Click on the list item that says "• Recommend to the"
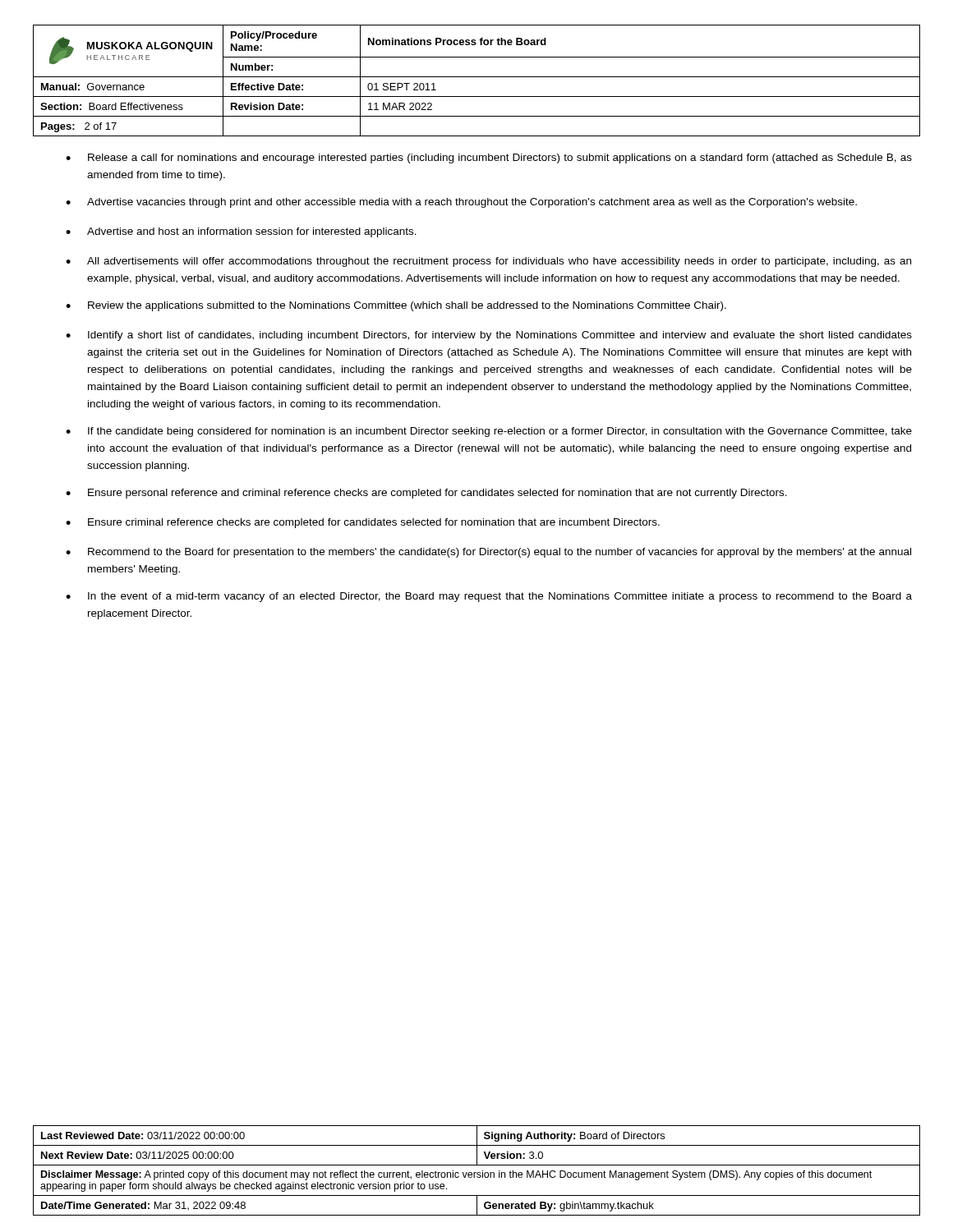The height and width of the screenshot is (1232, 953). click(x=489, y=561)
